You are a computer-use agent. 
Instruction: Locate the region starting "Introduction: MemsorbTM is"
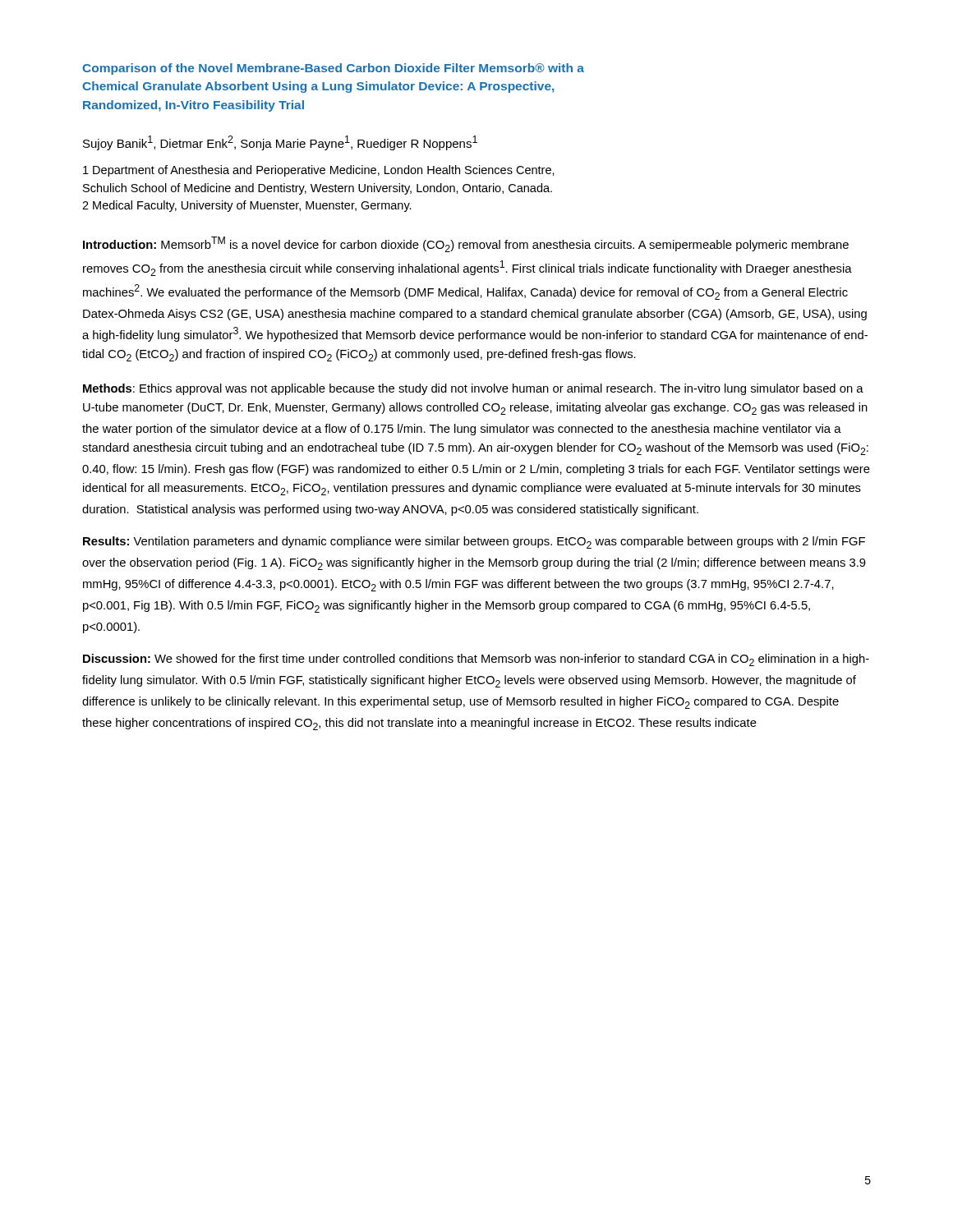475,299
